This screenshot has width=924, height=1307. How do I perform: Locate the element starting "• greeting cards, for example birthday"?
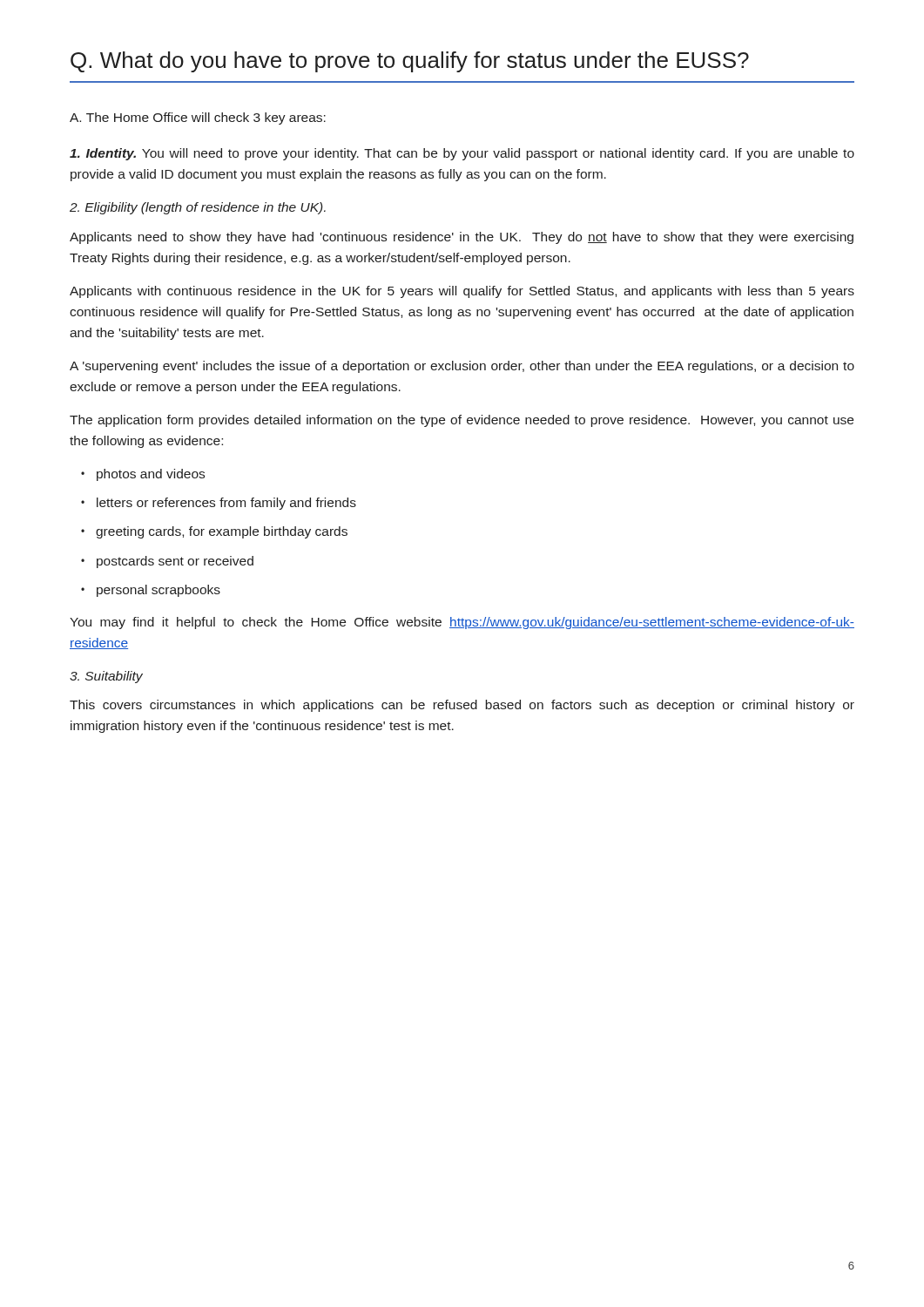[214, 532]
